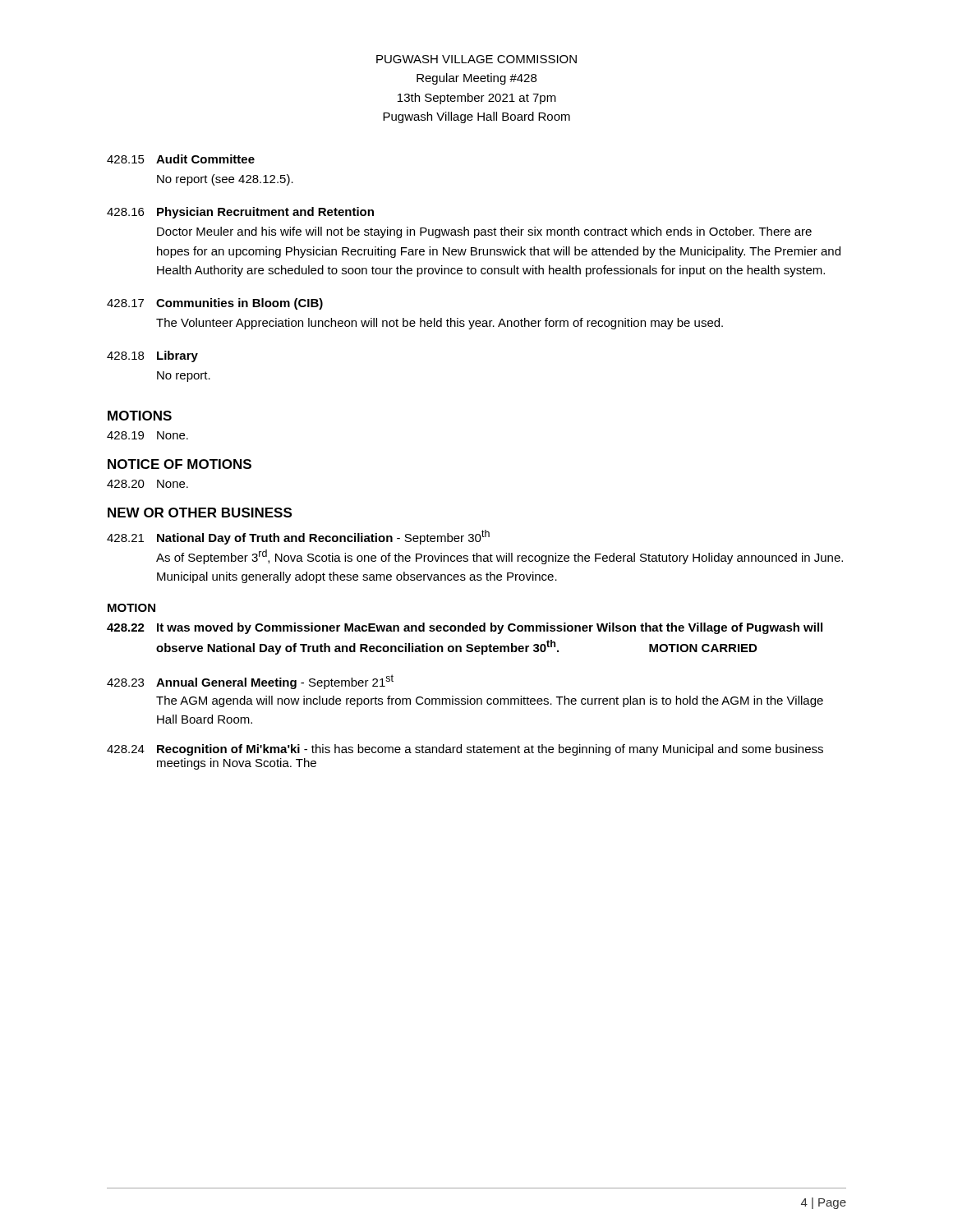Click the passage that begins "As of September 3rd,"
Screen dimensions: 1232x953
(500, 565)
